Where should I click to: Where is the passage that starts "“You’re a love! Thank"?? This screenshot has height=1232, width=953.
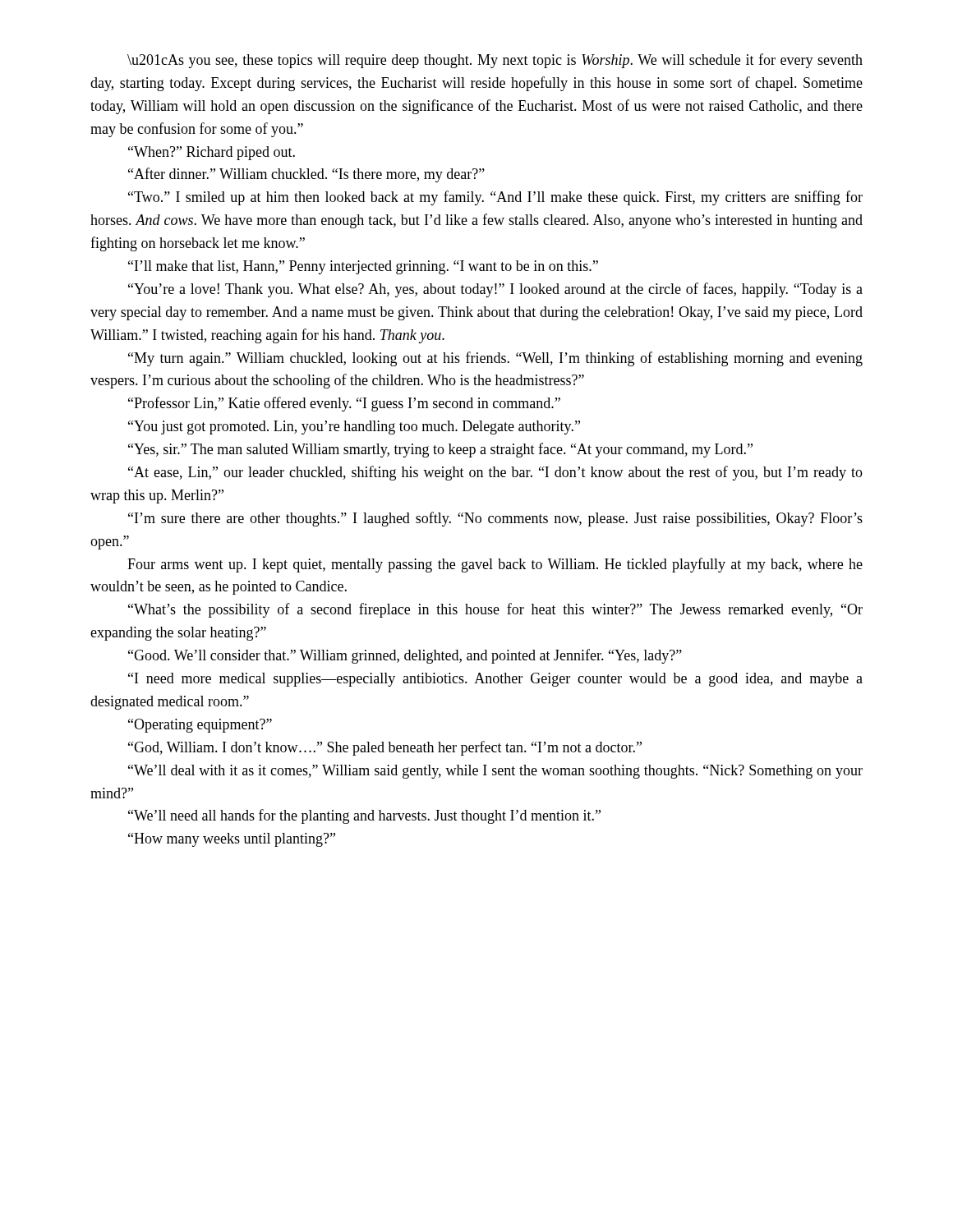click(476, 313)
